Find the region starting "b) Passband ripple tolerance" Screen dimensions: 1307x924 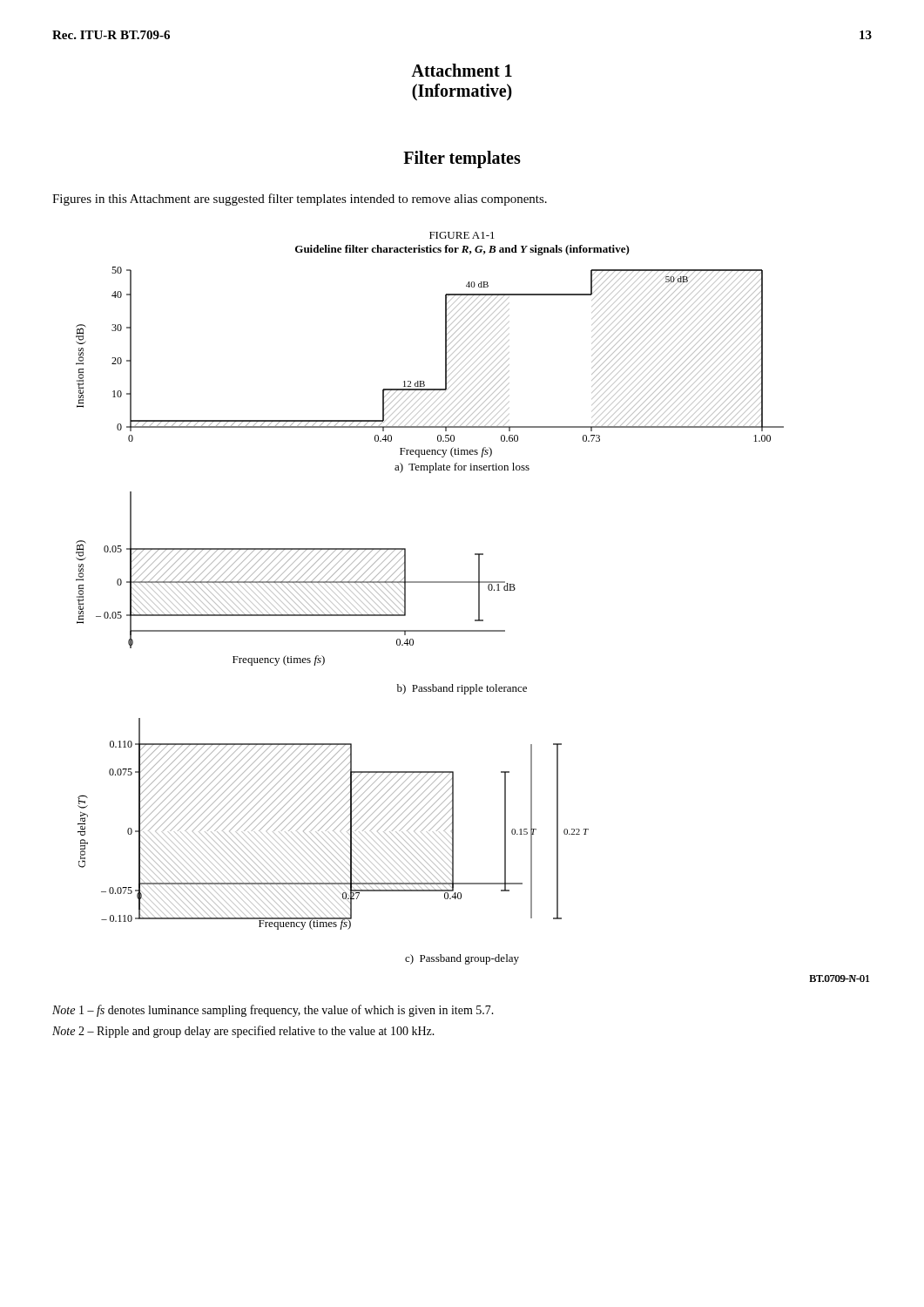pos(462,688)
